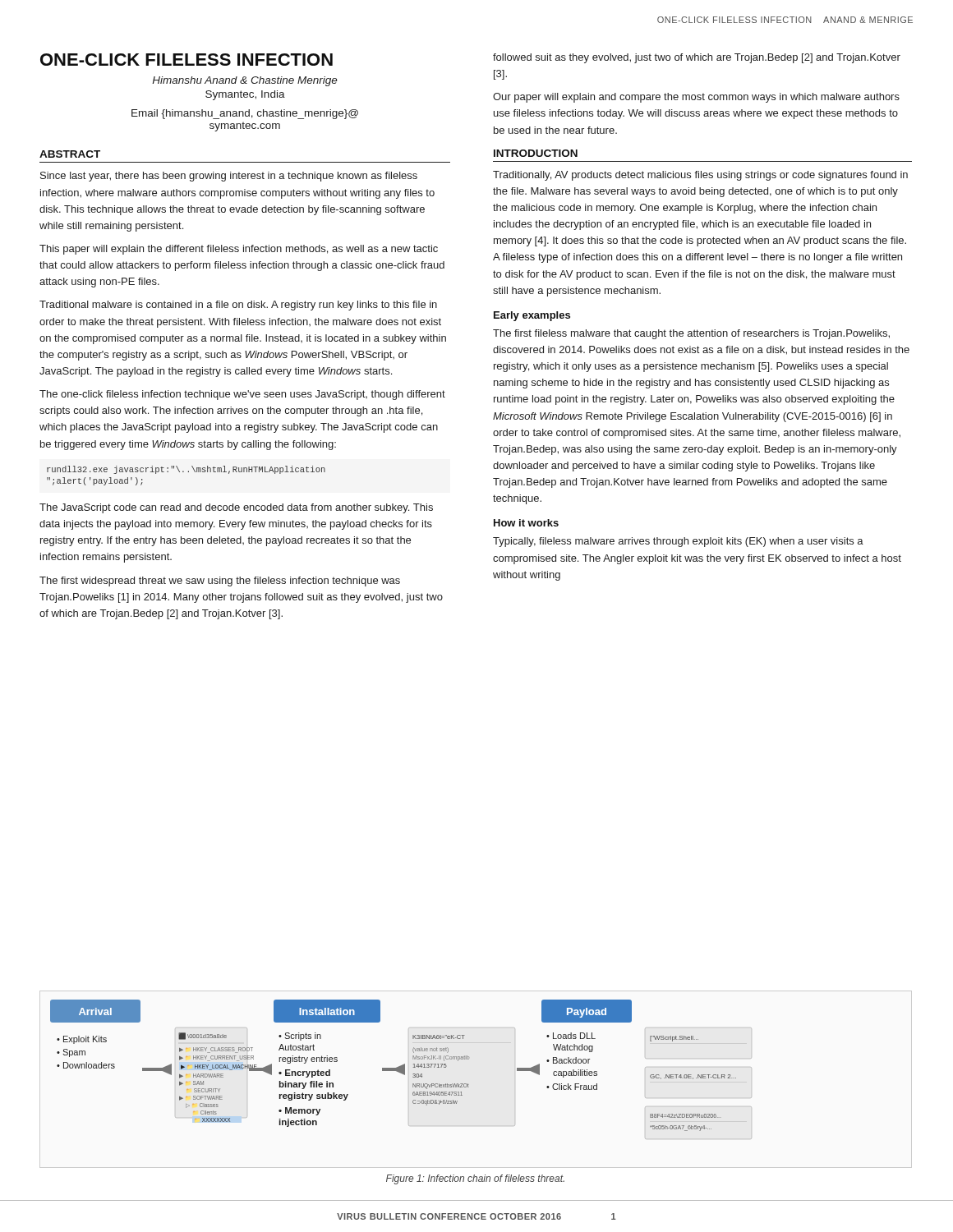Locate the block starting "Since last year, there has"
Image resolution: width=953 pixels, height=1232 pixels.
[x=237, y=201]
